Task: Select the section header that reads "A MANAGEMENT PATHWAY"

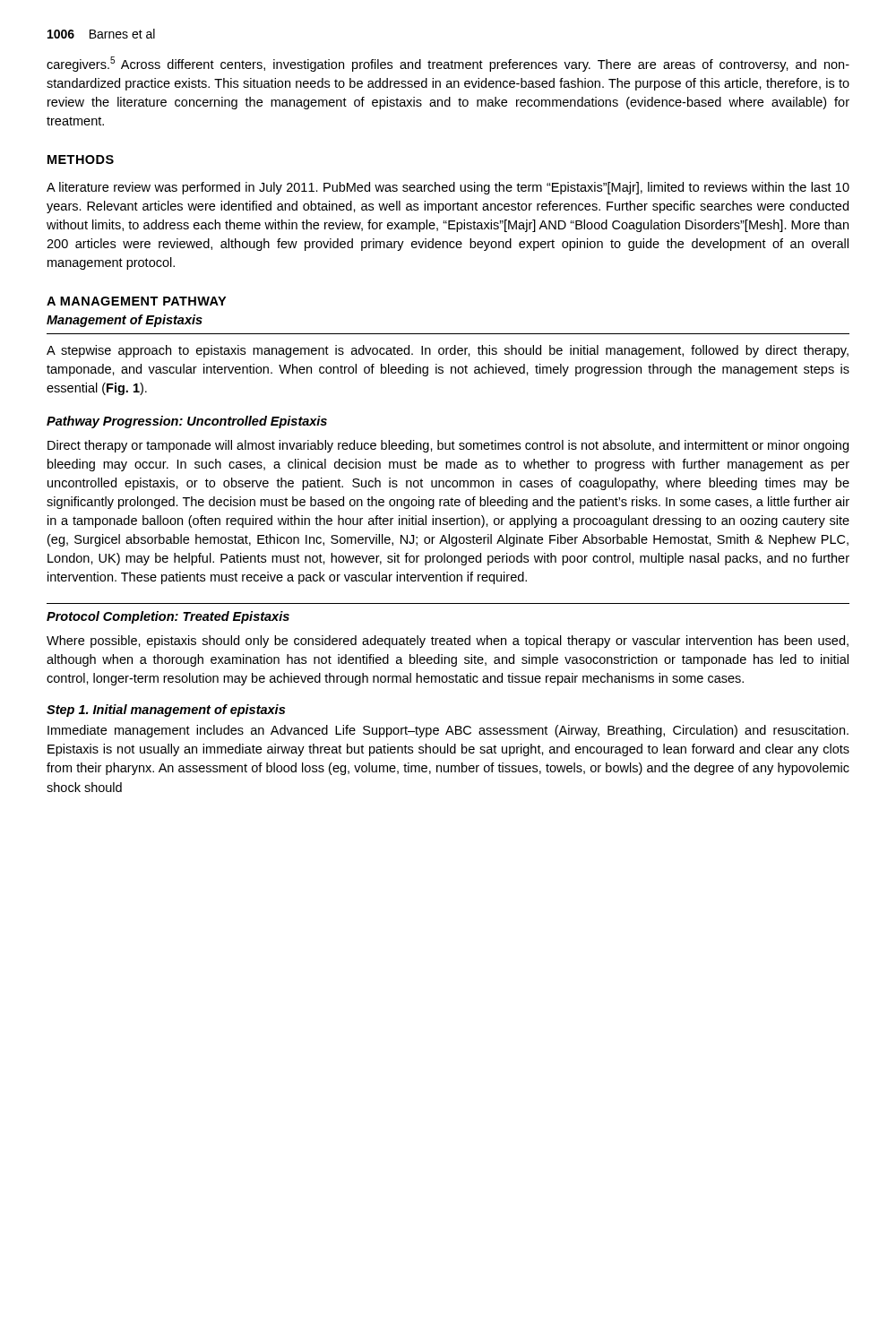Action: tap(136, 301)
